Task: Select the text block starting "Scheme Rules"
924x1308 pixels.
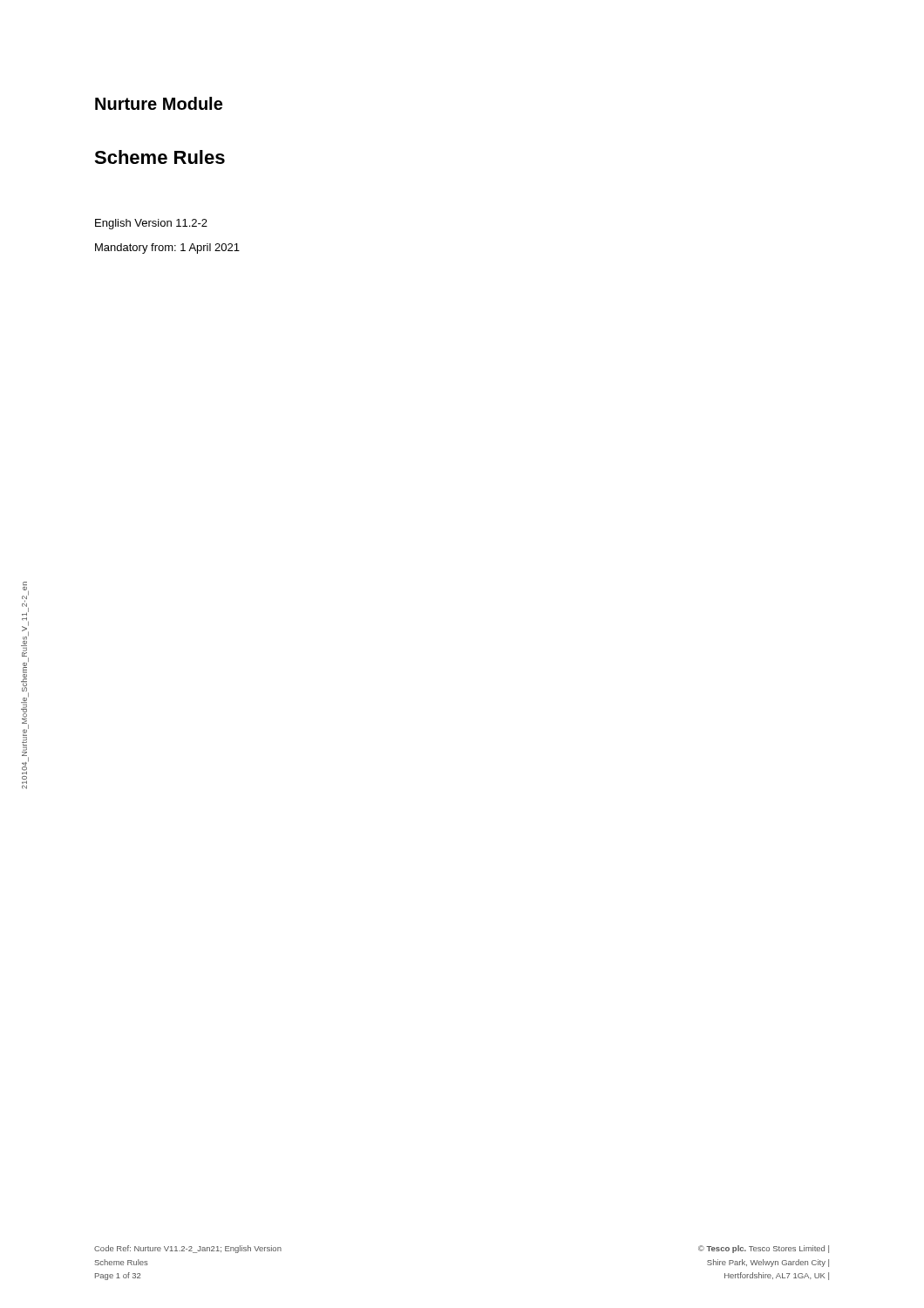Action: (160, 157)
